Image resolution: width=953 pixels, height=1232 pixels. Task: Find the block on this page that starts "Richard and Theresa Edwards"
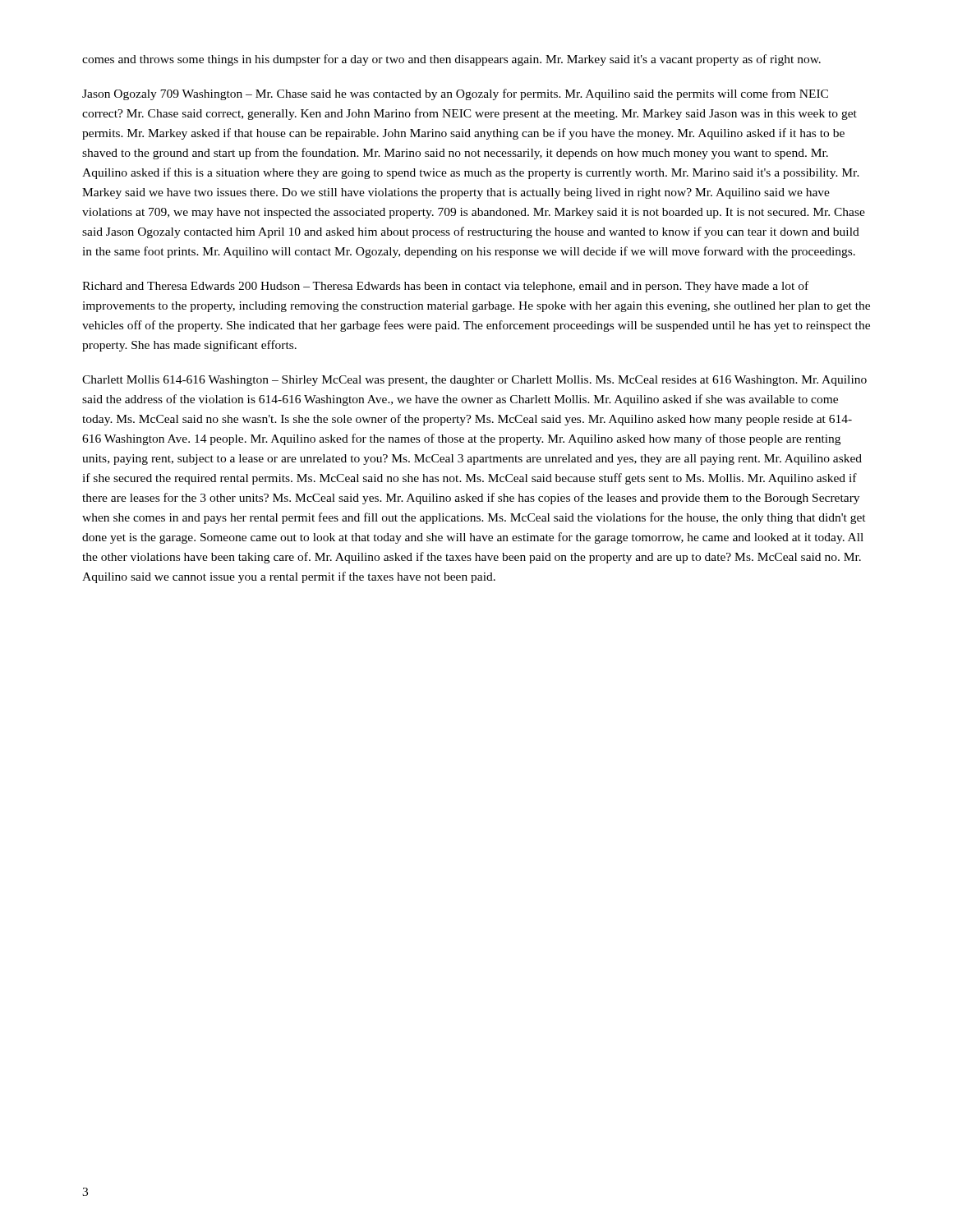pyautogui.click(x=476, y=315)
